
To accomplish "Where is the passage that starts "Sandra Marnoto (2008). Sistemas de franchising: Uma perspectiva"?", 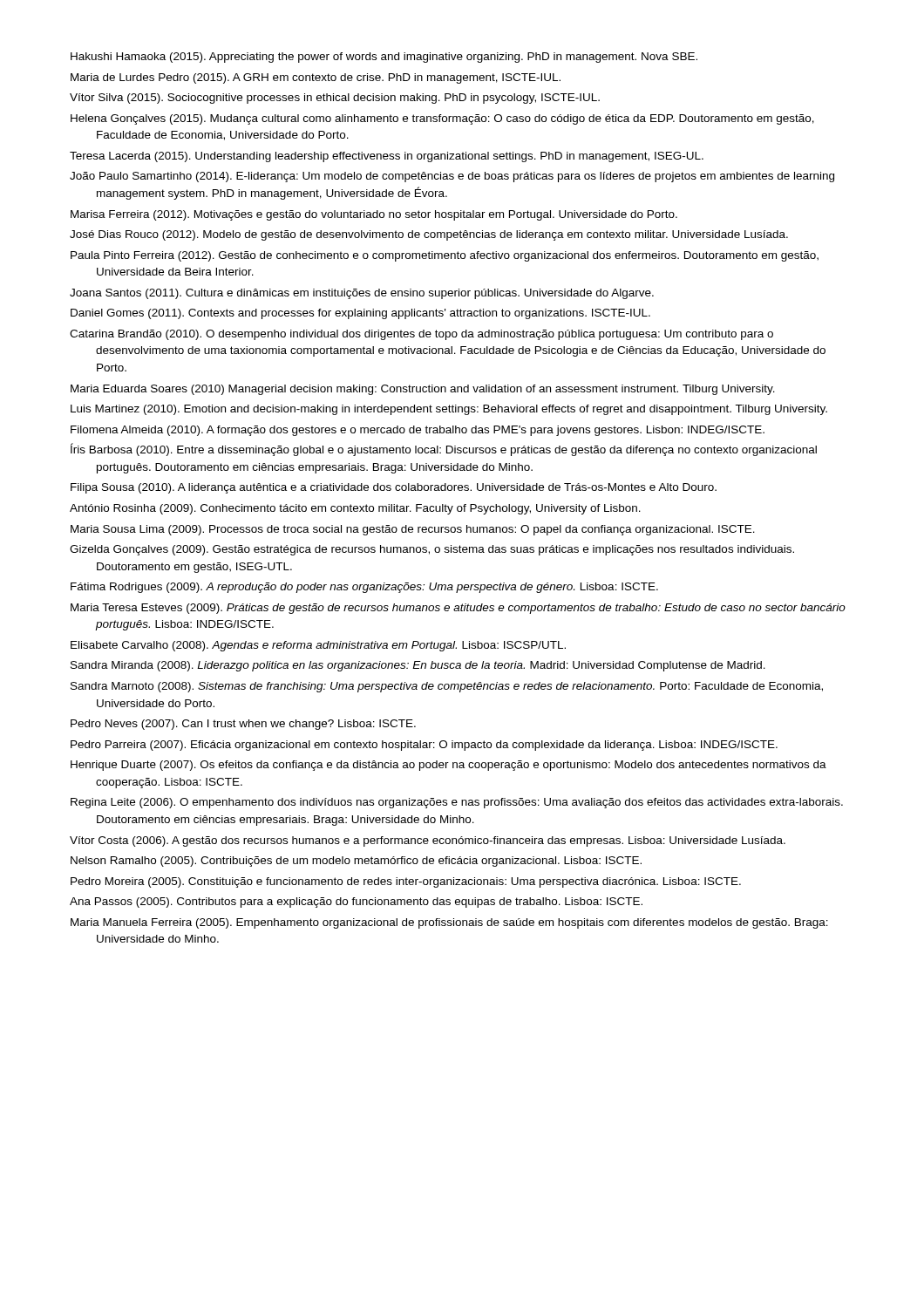I will [447, 694].
